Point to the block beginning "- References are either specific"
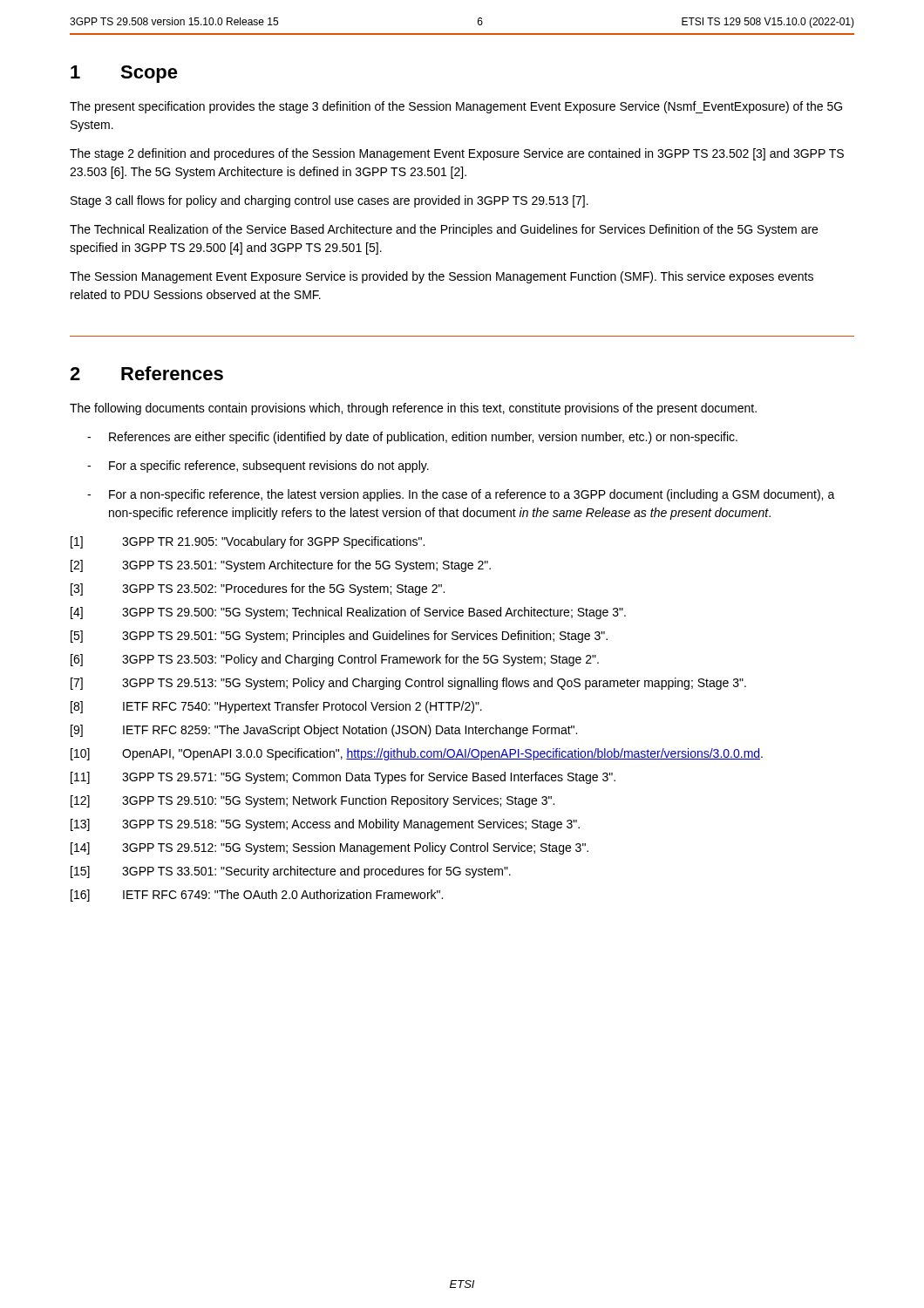Viewport: 924px width, 1308px height. (413, 437)
